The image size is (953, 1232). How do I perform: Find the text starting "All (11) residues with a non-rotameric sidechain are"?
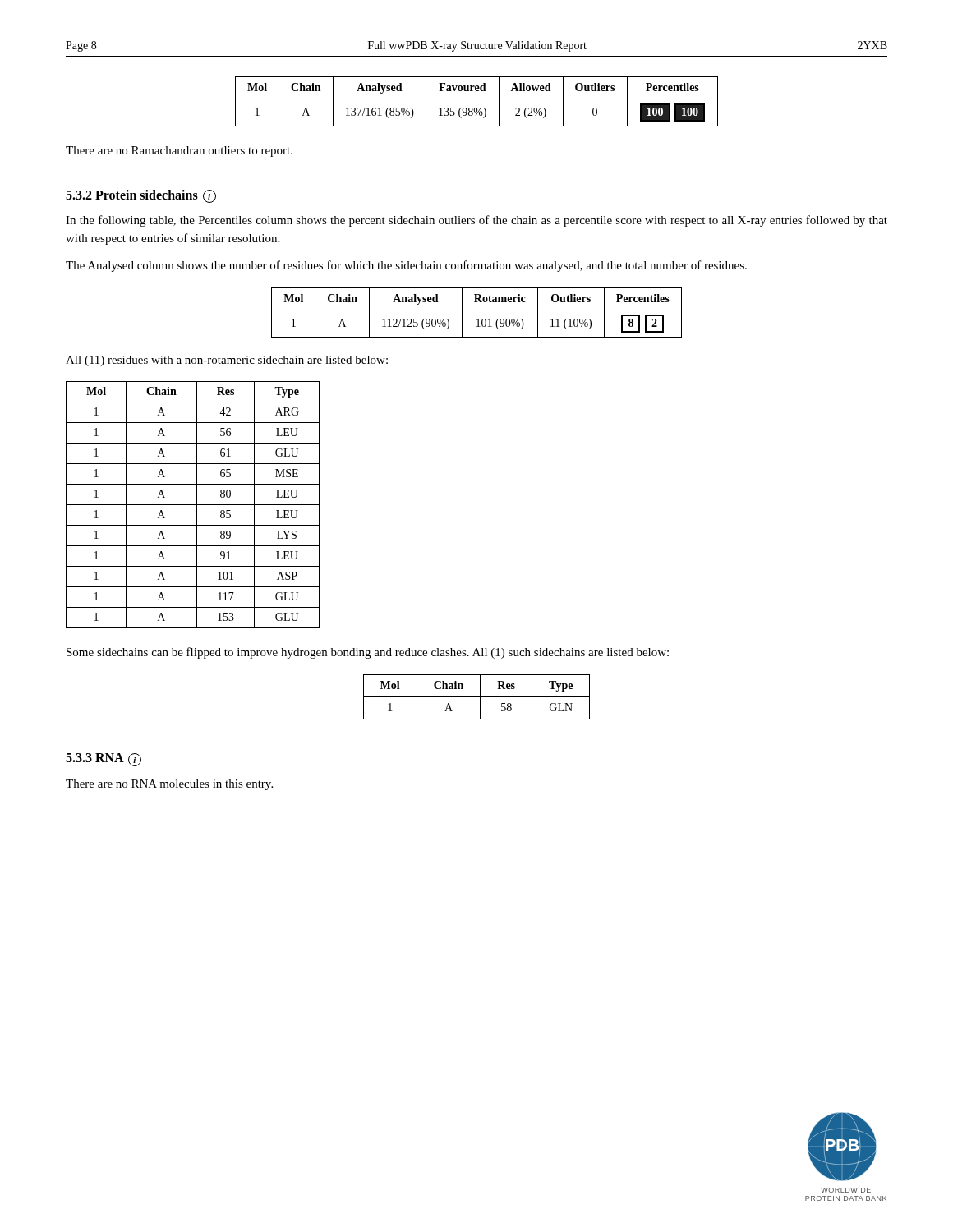pos(227,360)
